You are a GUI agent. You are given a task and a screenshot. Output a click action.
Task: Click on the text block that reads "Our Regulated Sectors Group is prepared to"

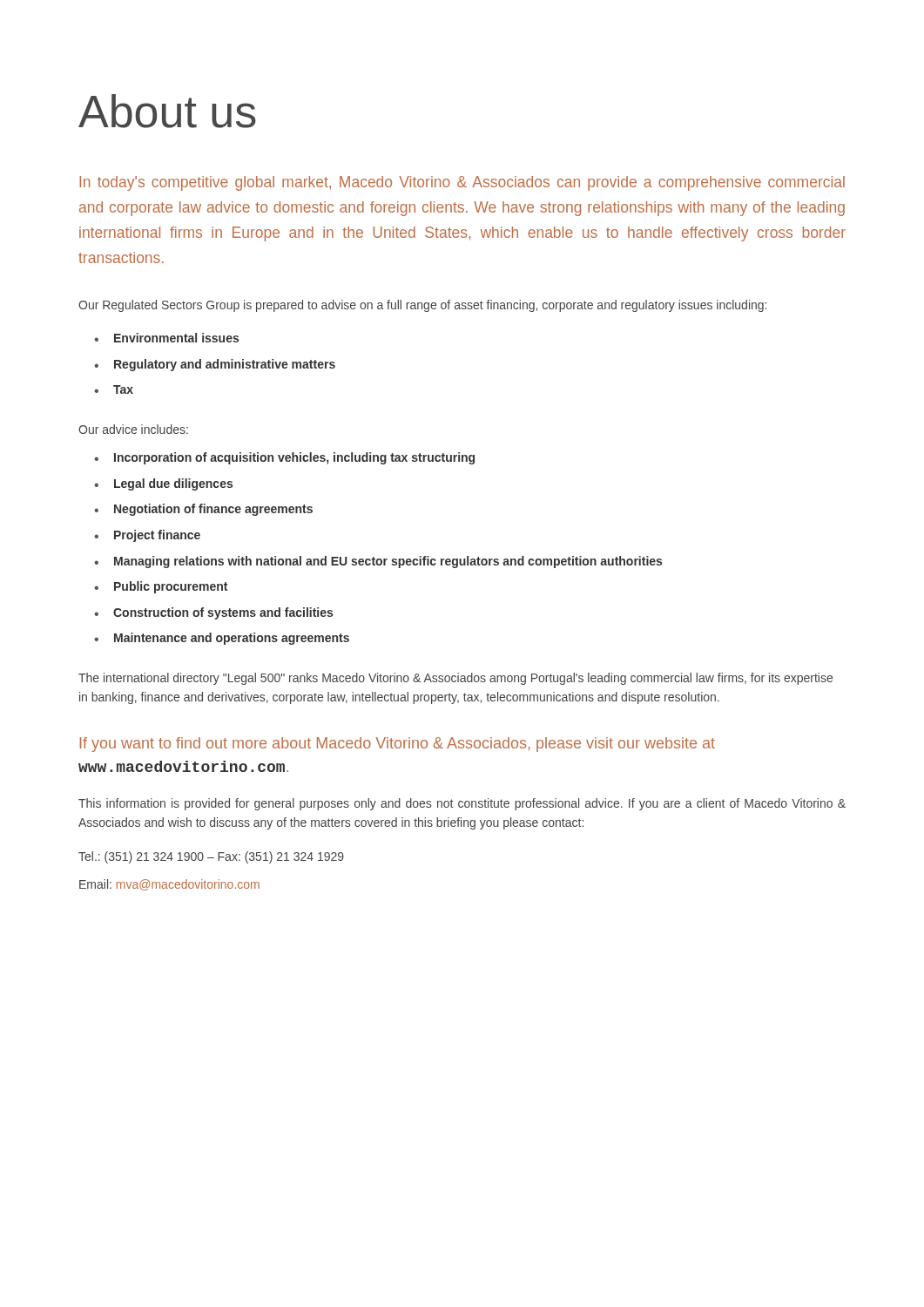tap(423, 305)
